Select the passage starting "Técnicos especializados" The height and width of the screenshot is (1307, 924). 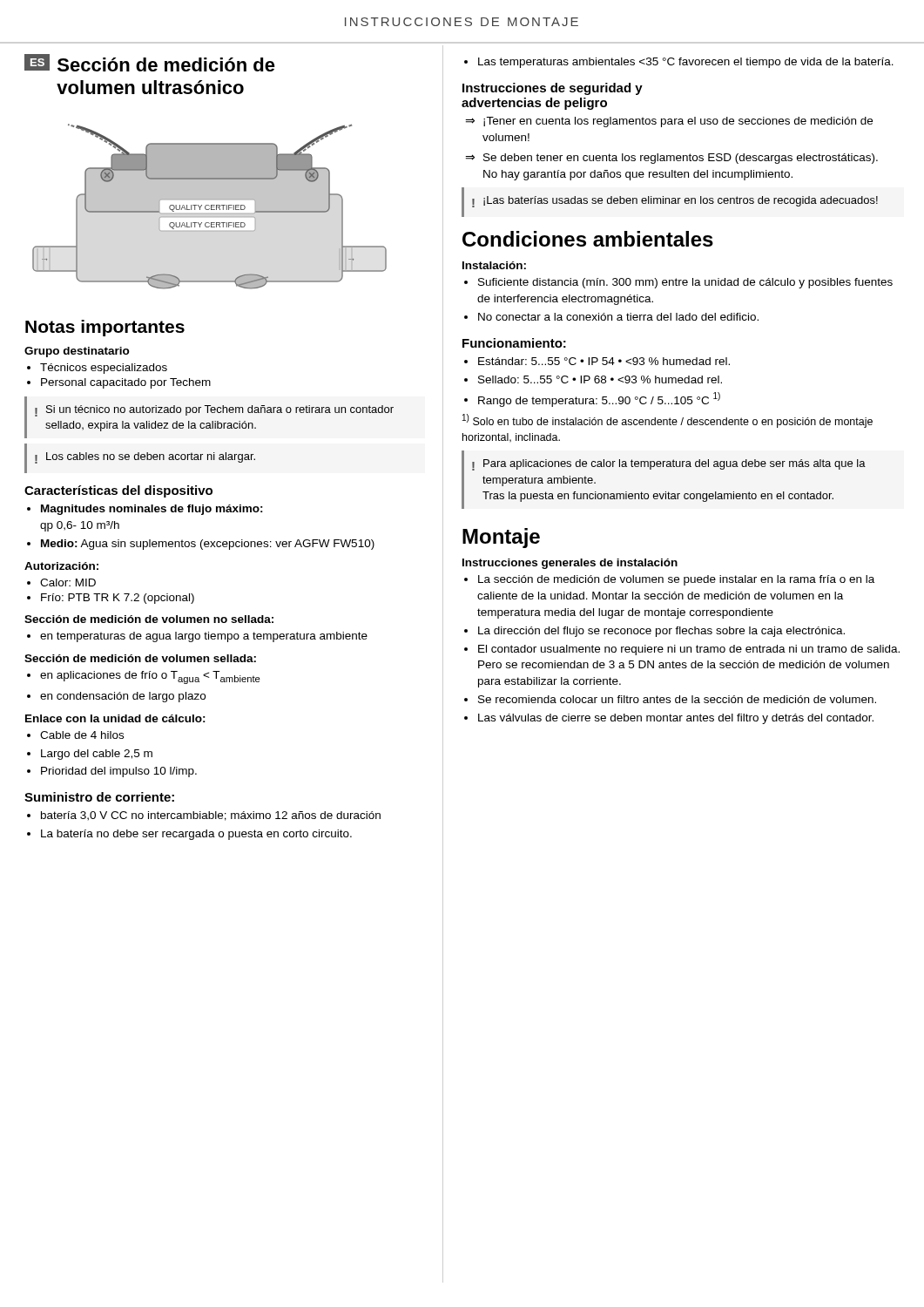pos(97,369)
